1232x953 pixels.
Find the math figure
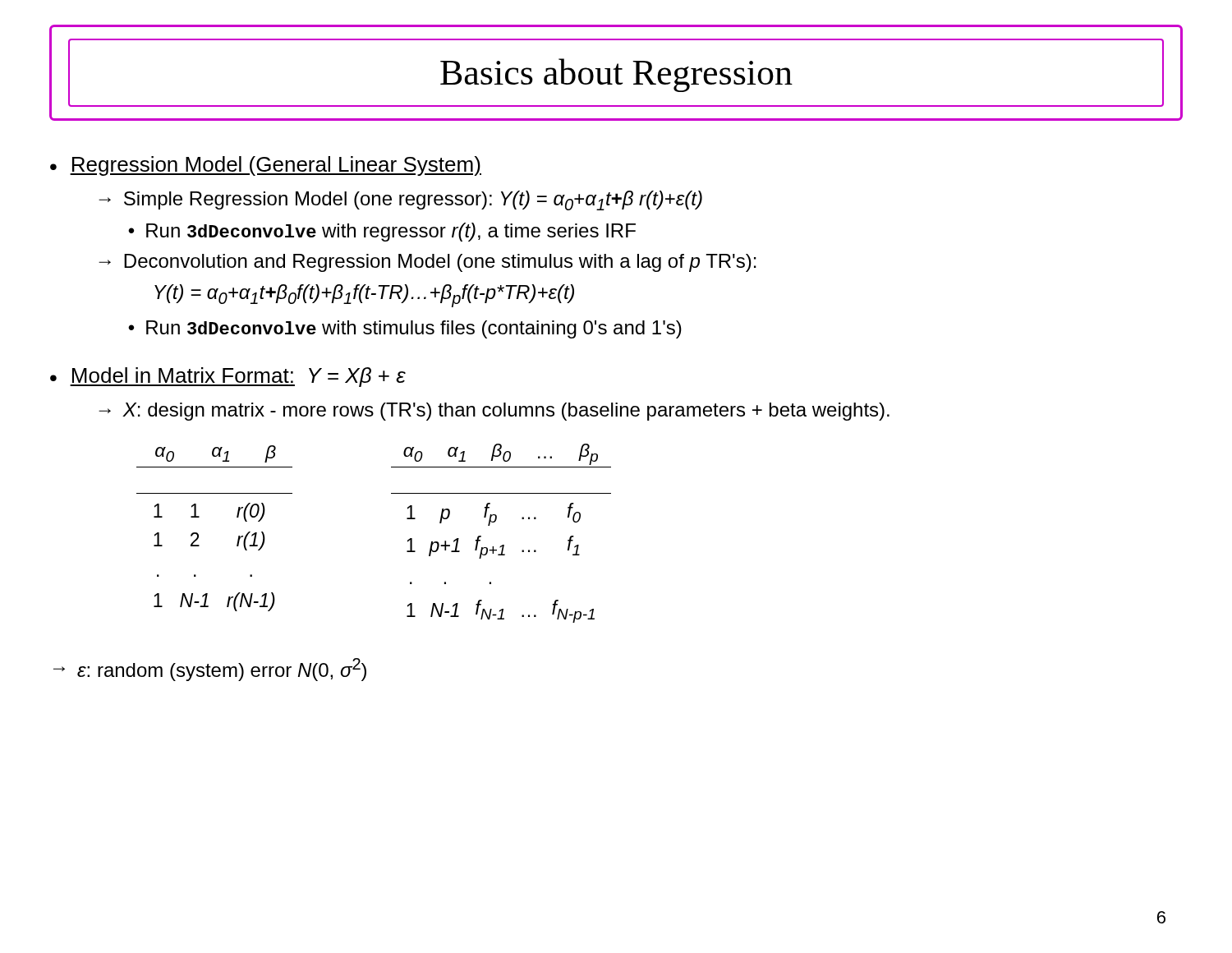click(659, 533)
